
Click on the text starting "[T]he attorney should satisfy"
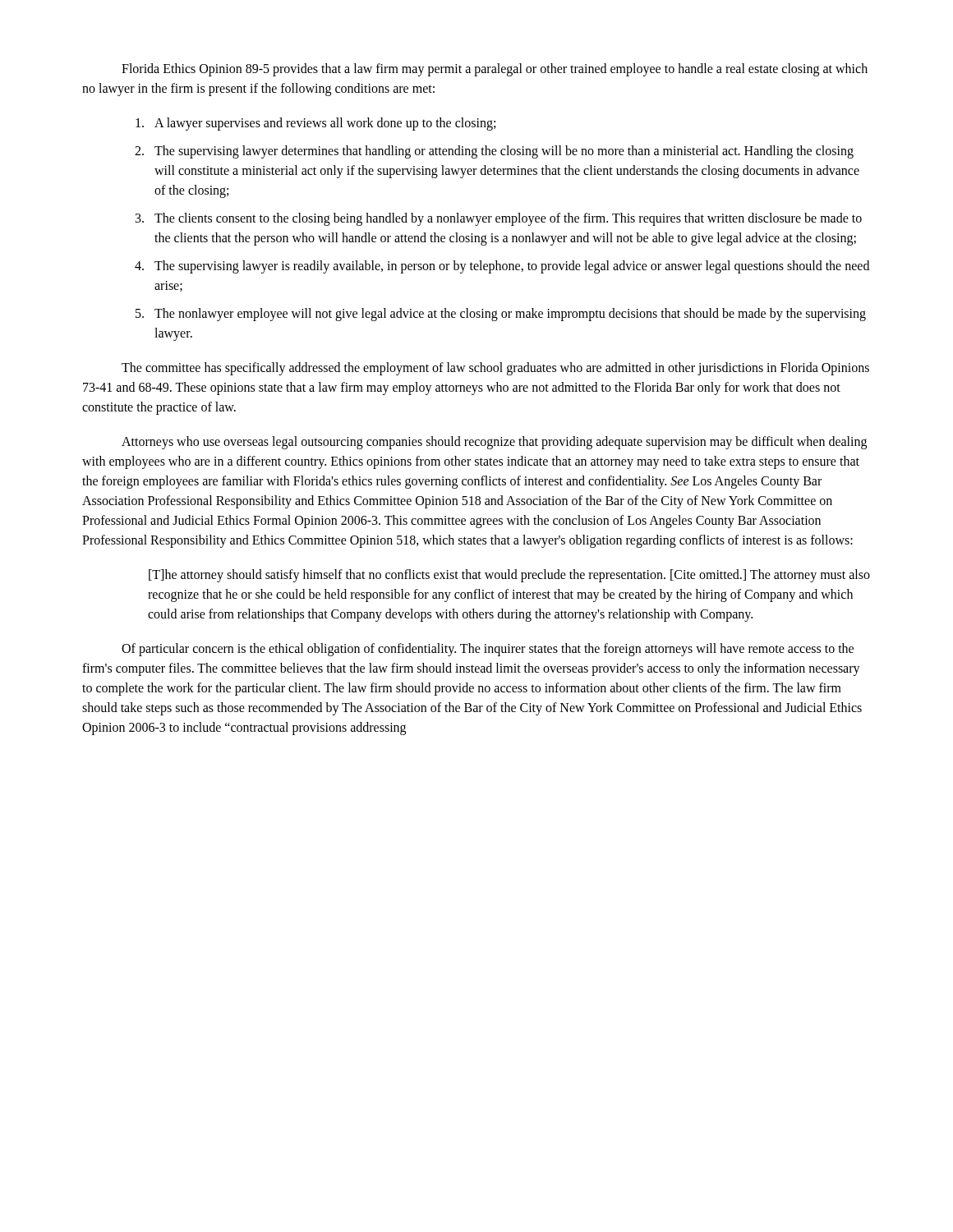pyautogui.click(x=509, y=594)
